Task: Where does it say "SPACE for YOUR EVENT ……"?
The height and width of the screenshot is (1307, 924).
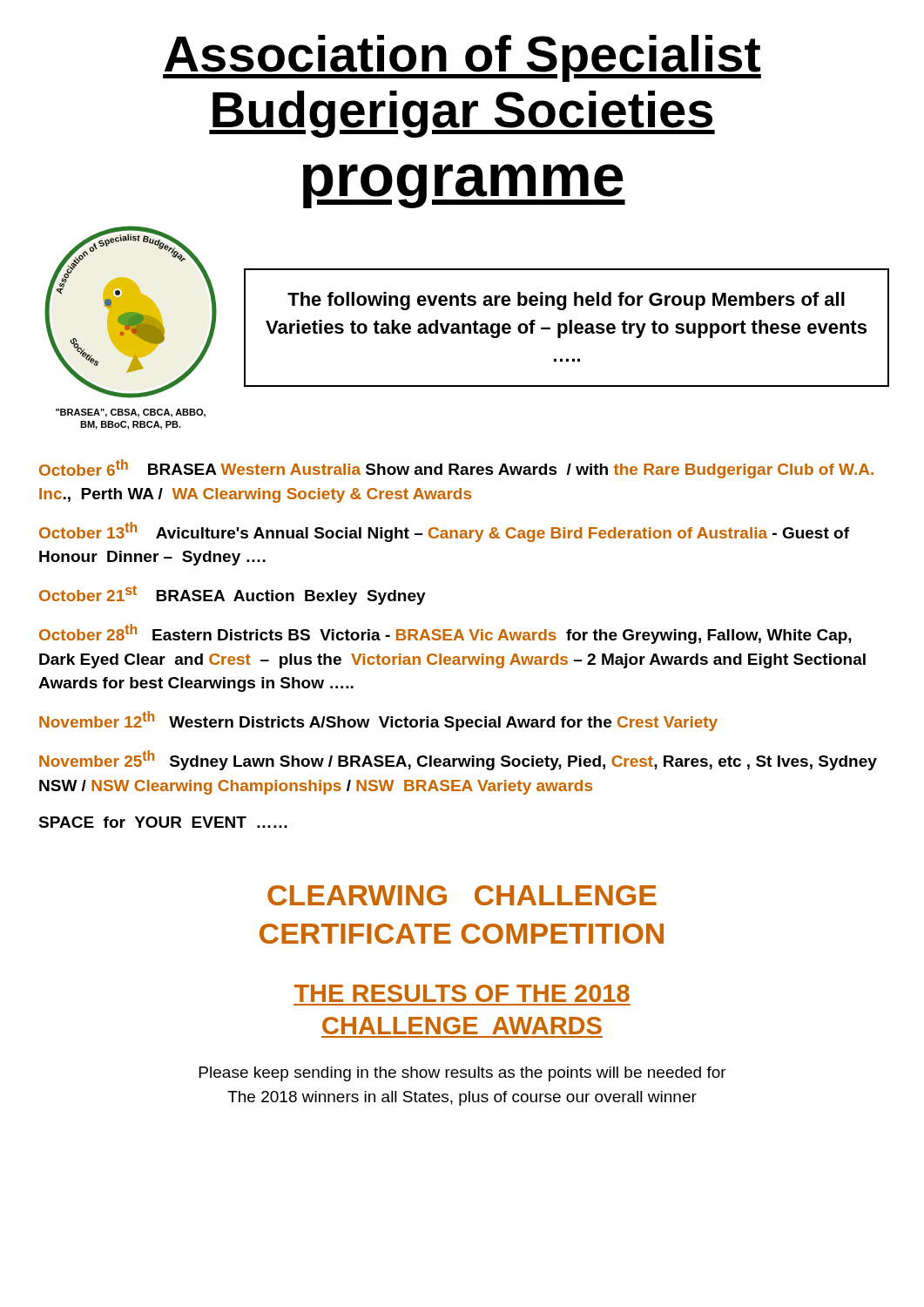Action: tap(164, 822)
